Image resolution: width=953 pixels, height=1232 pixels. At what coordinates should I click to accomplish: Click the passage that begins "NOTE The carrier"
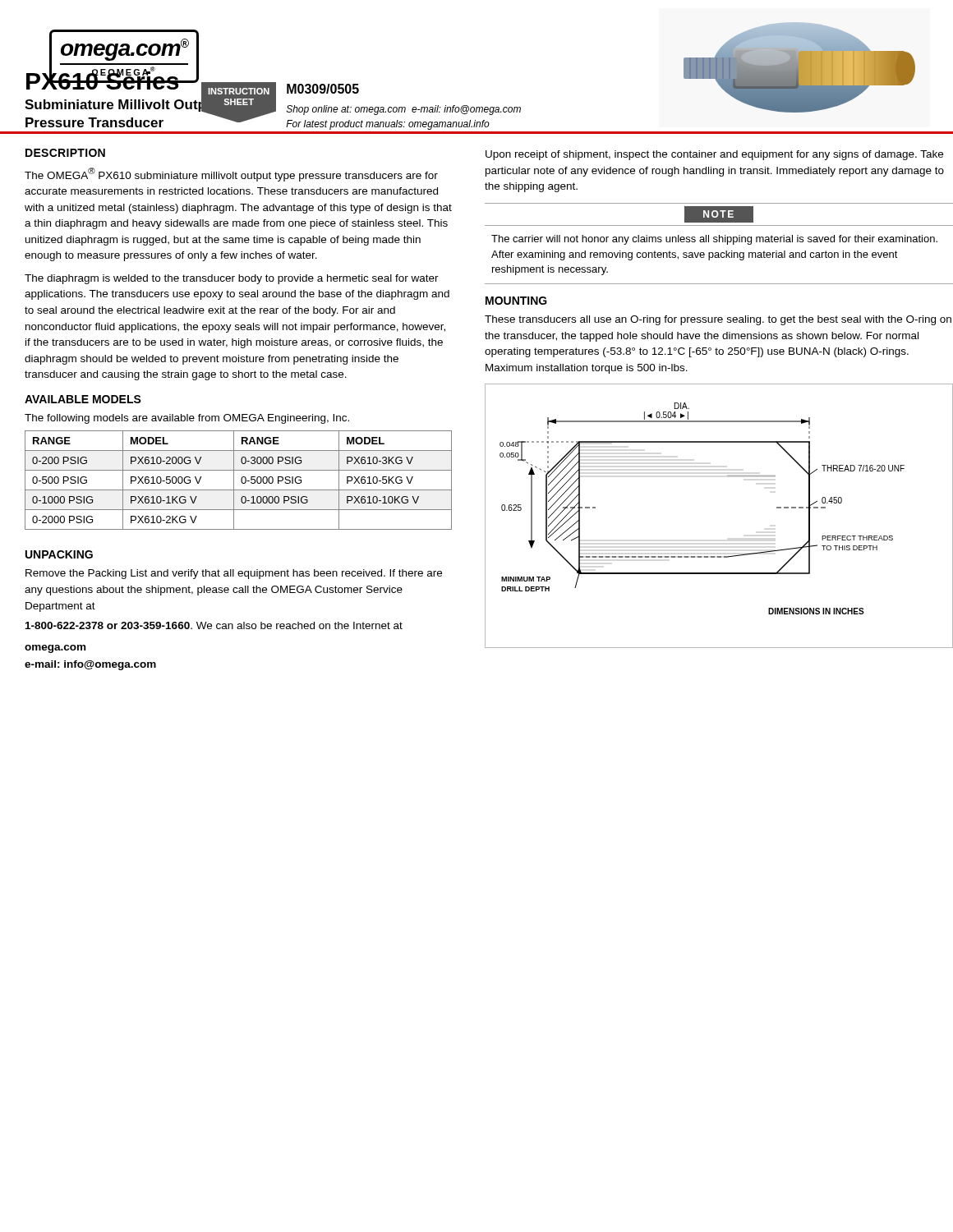tap(719, 243)
